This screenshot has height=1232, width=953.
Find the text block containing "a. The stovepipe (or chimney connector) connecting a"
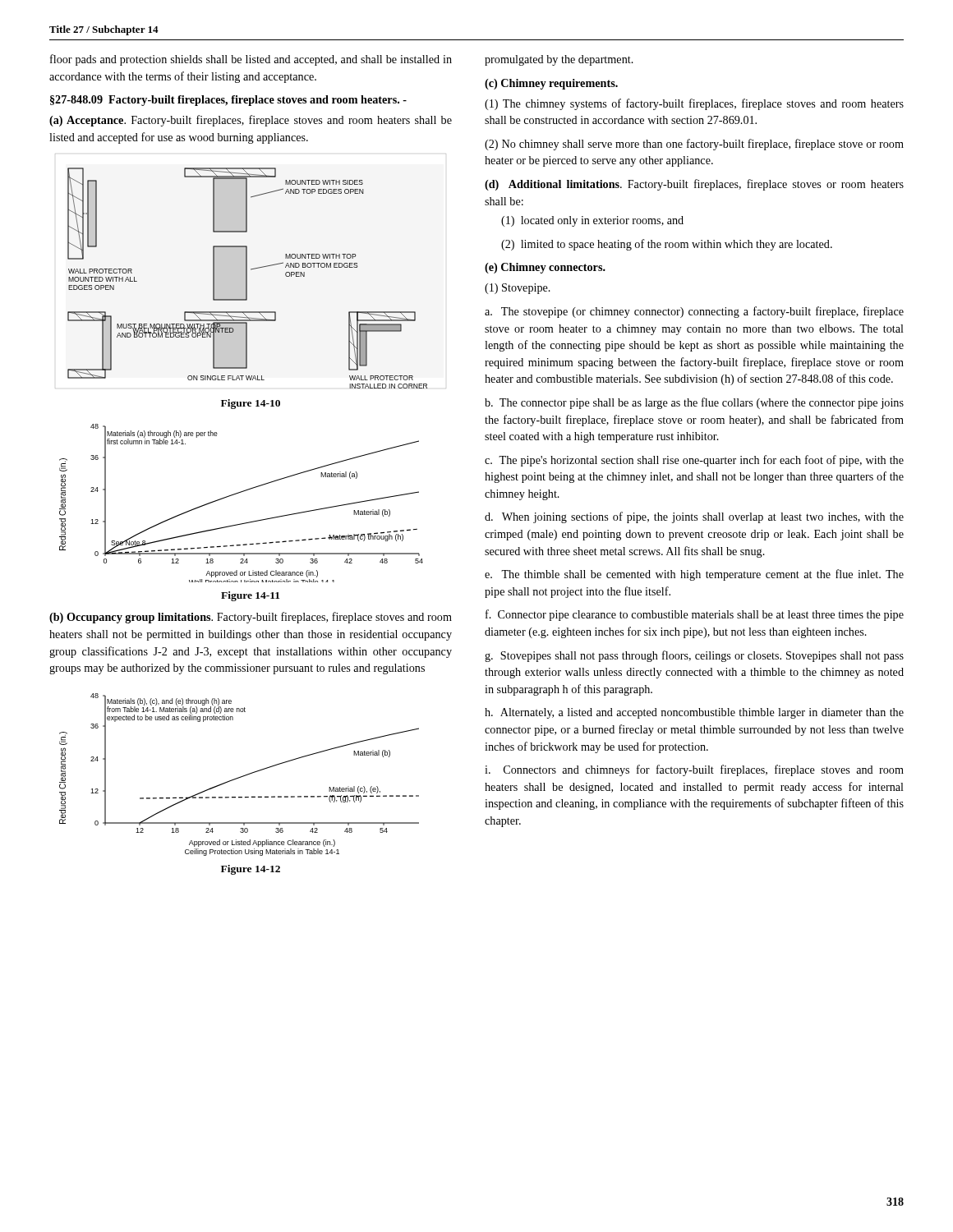point(694,345)
